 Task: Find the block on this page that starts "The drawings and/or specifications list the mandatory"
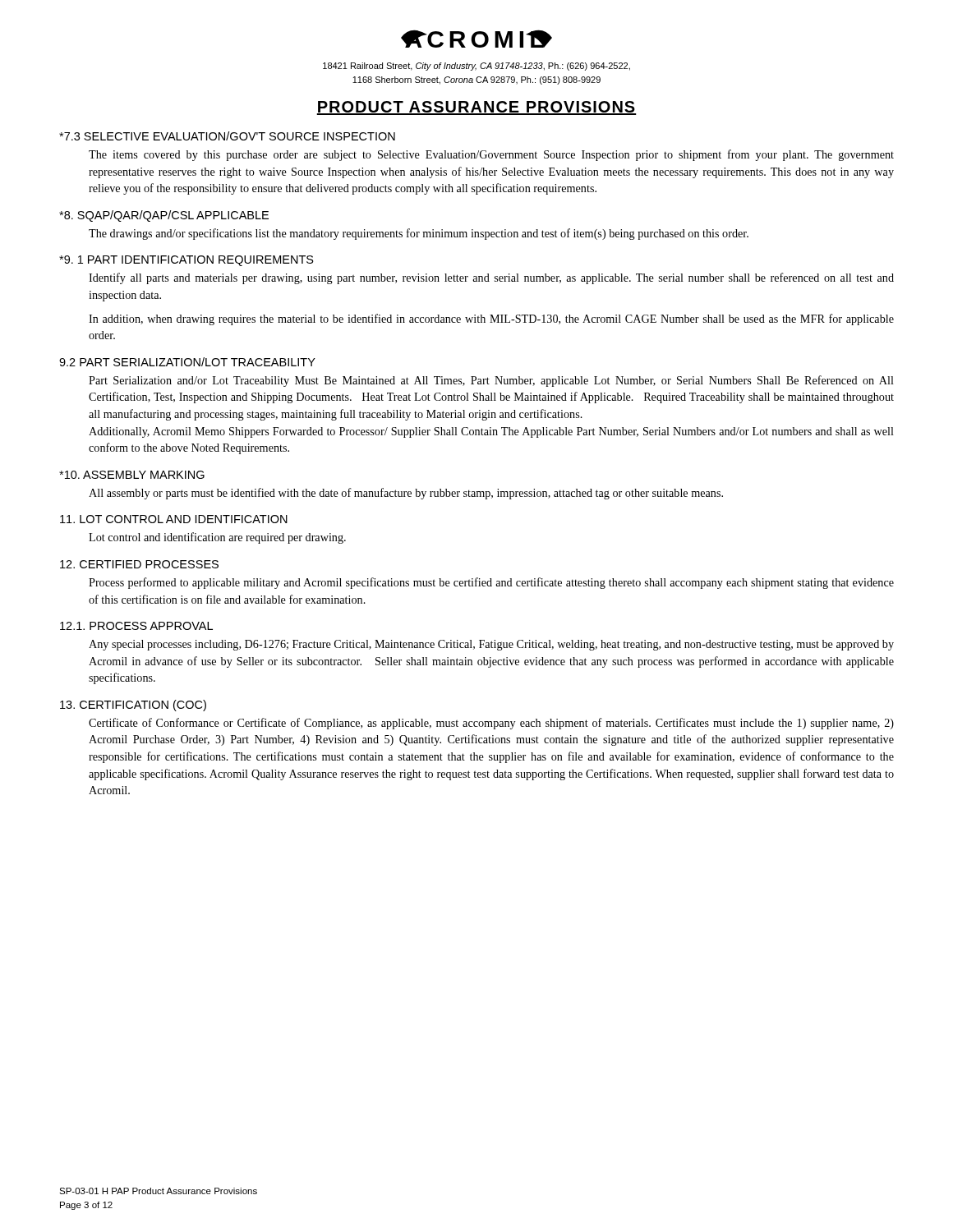pos(419,233)
